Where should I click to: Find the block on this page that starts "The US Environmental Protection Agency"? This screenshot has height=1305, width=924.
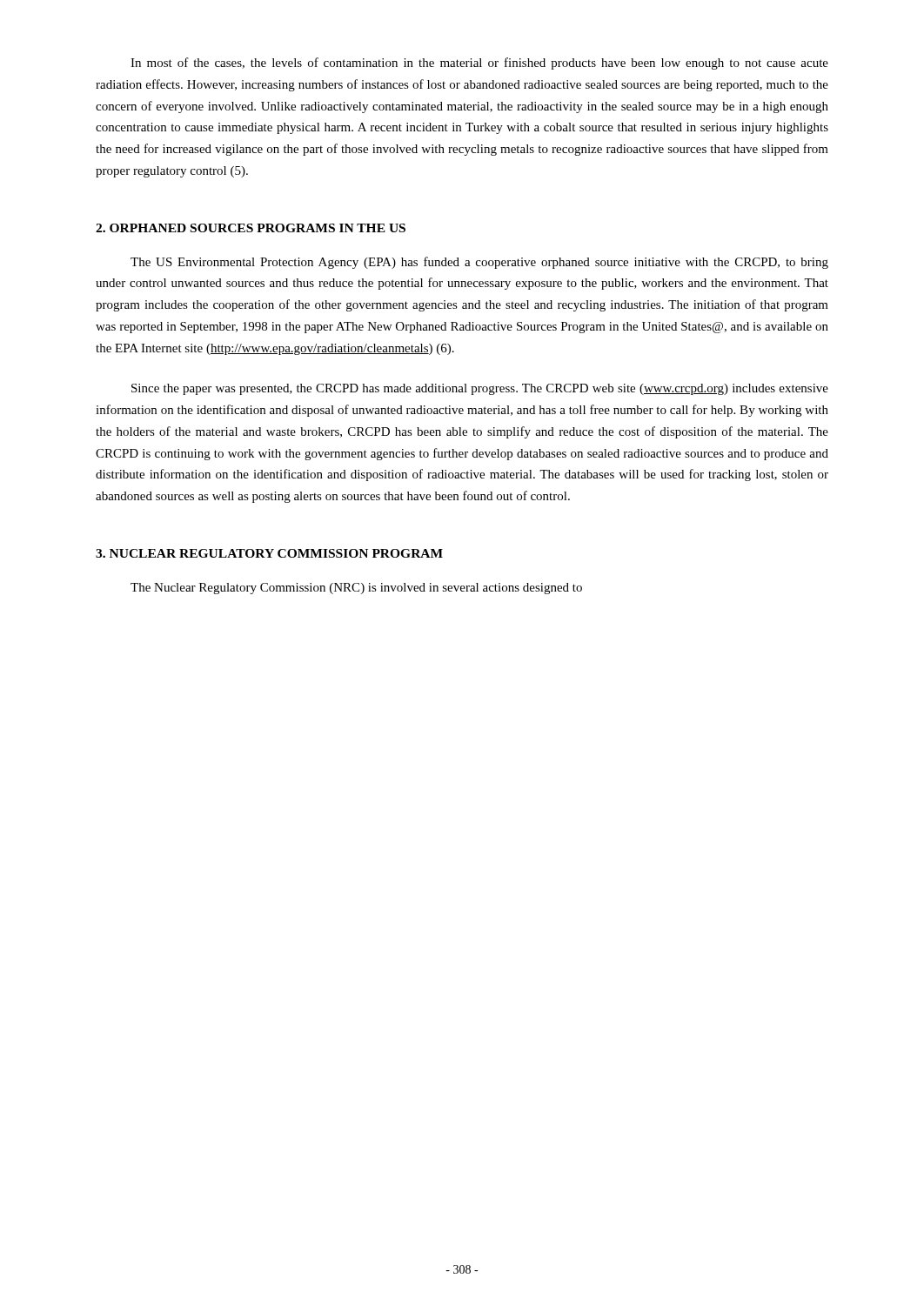[x=462, y=305]
